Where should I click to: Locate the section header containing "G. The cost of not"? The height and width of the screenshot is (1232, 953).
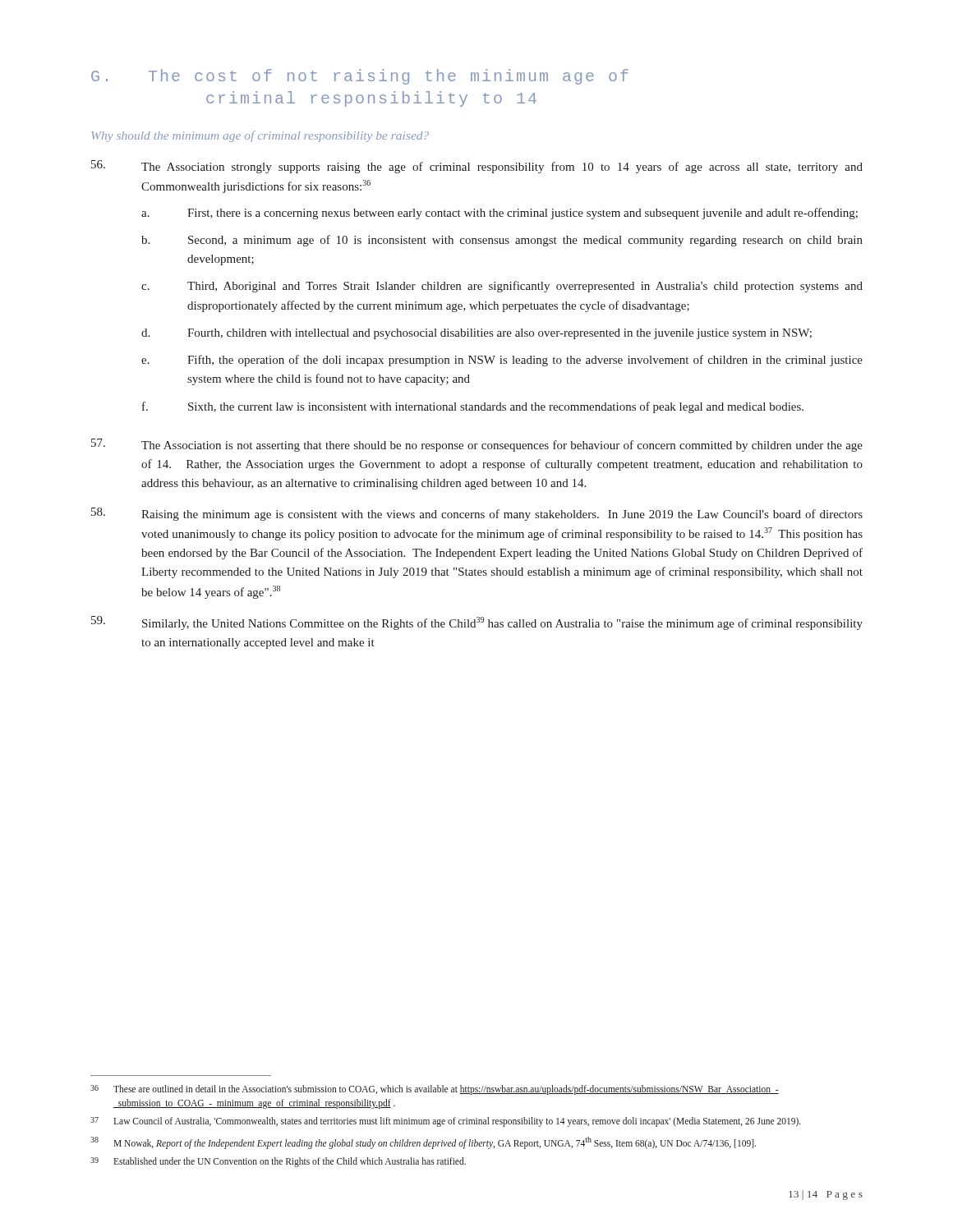(476, 88)
